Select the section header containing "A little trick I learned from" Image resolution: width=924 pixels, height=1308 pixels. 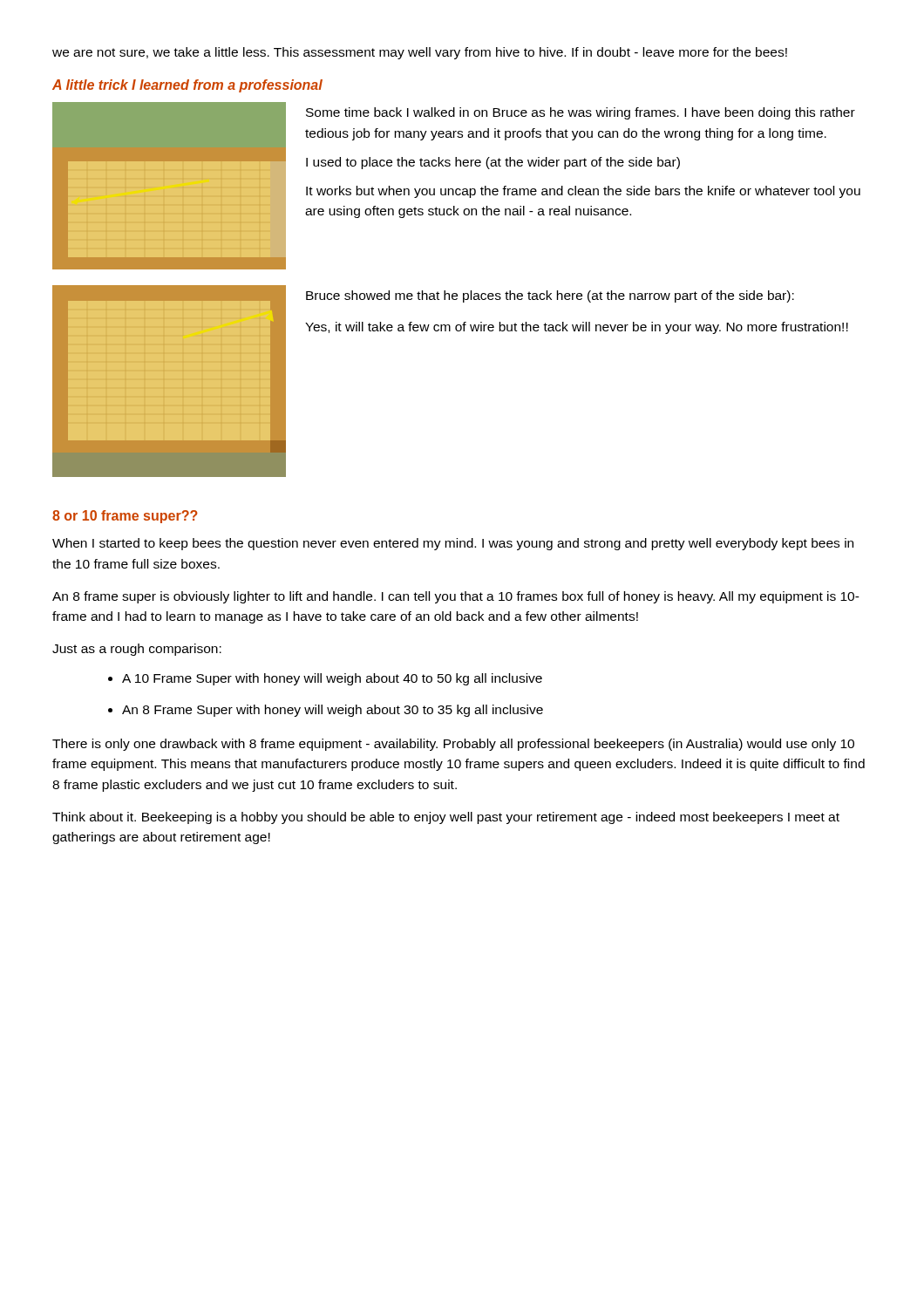(187, 85)
